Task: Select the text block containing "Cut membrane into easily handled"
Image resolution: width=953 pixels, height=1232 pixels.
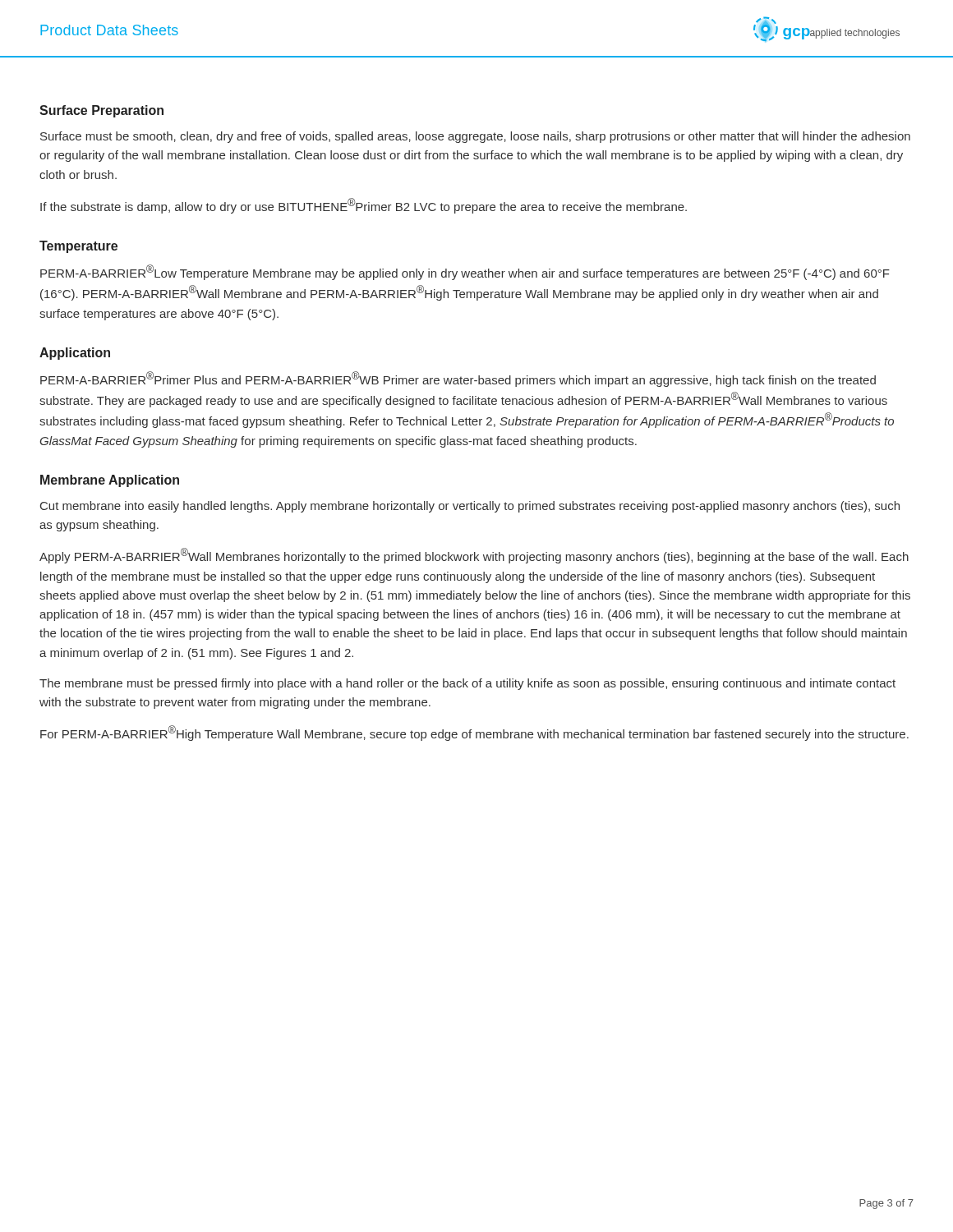Action: pos(470,515)
